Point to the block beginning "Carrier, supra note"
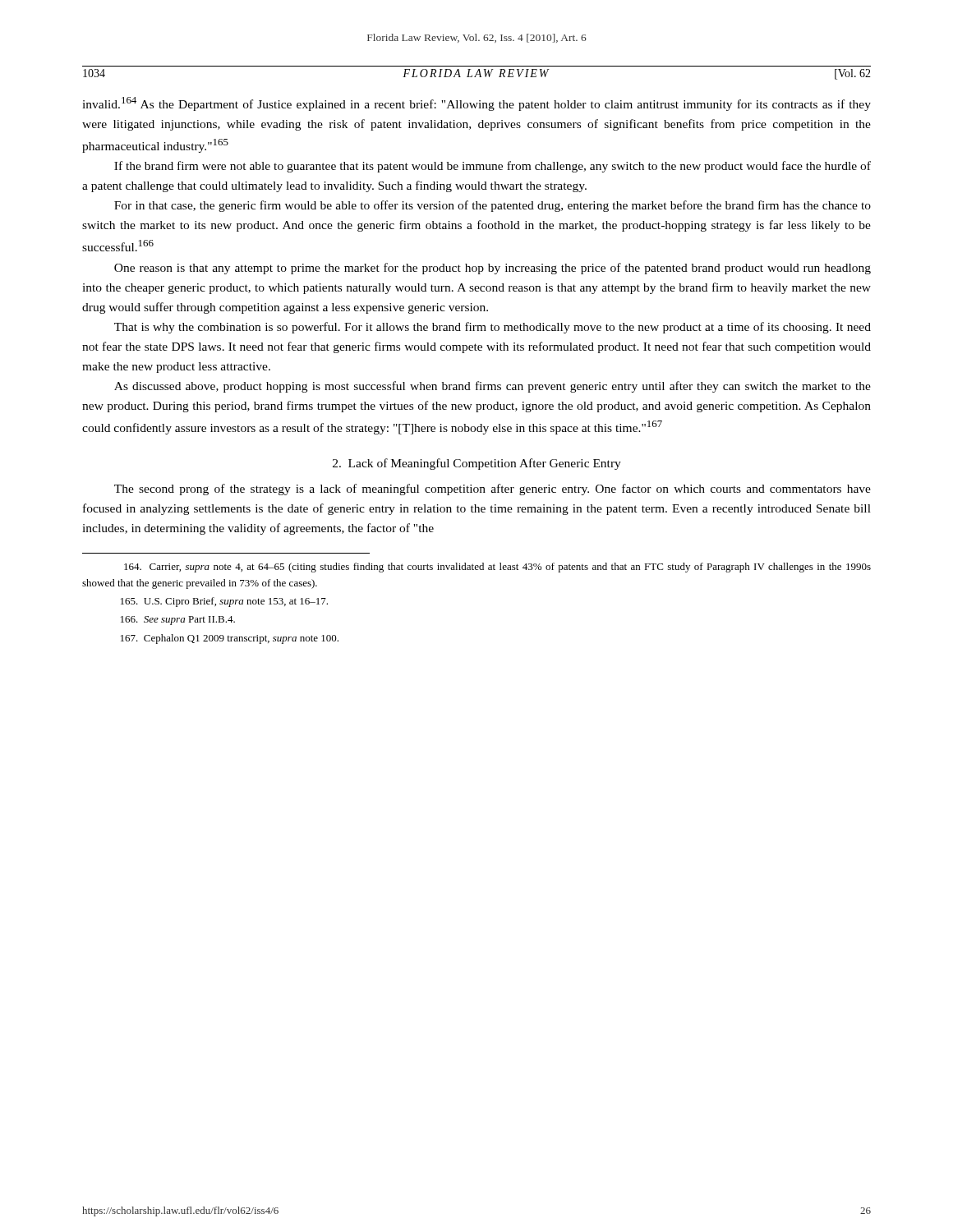Image resolution: width=953 pixels, height=1232 pixels. [476, 575]
